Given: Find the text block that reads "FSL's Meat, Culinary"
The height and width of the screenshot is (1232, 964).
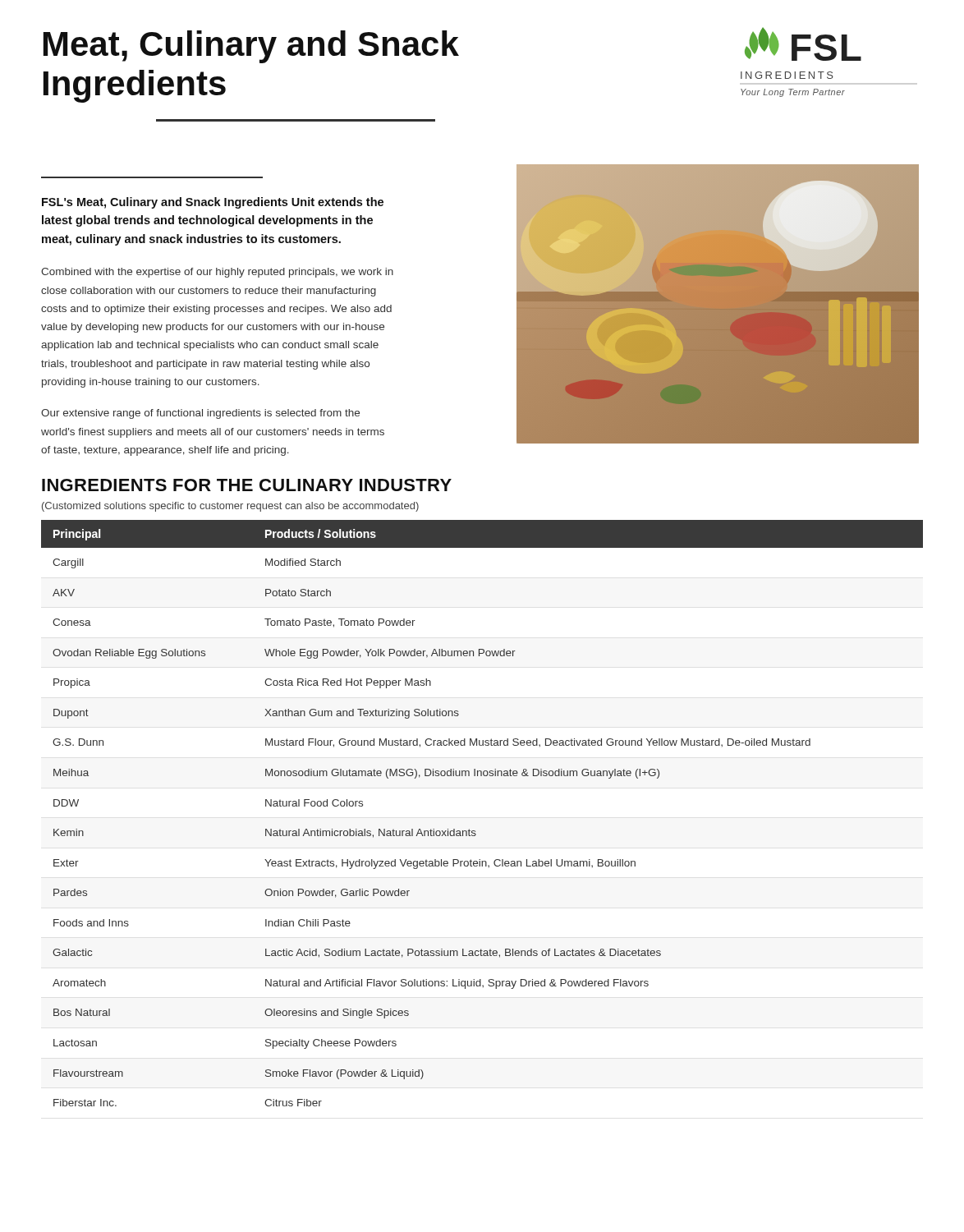Looking at the screenshot, I should (213, 221).
